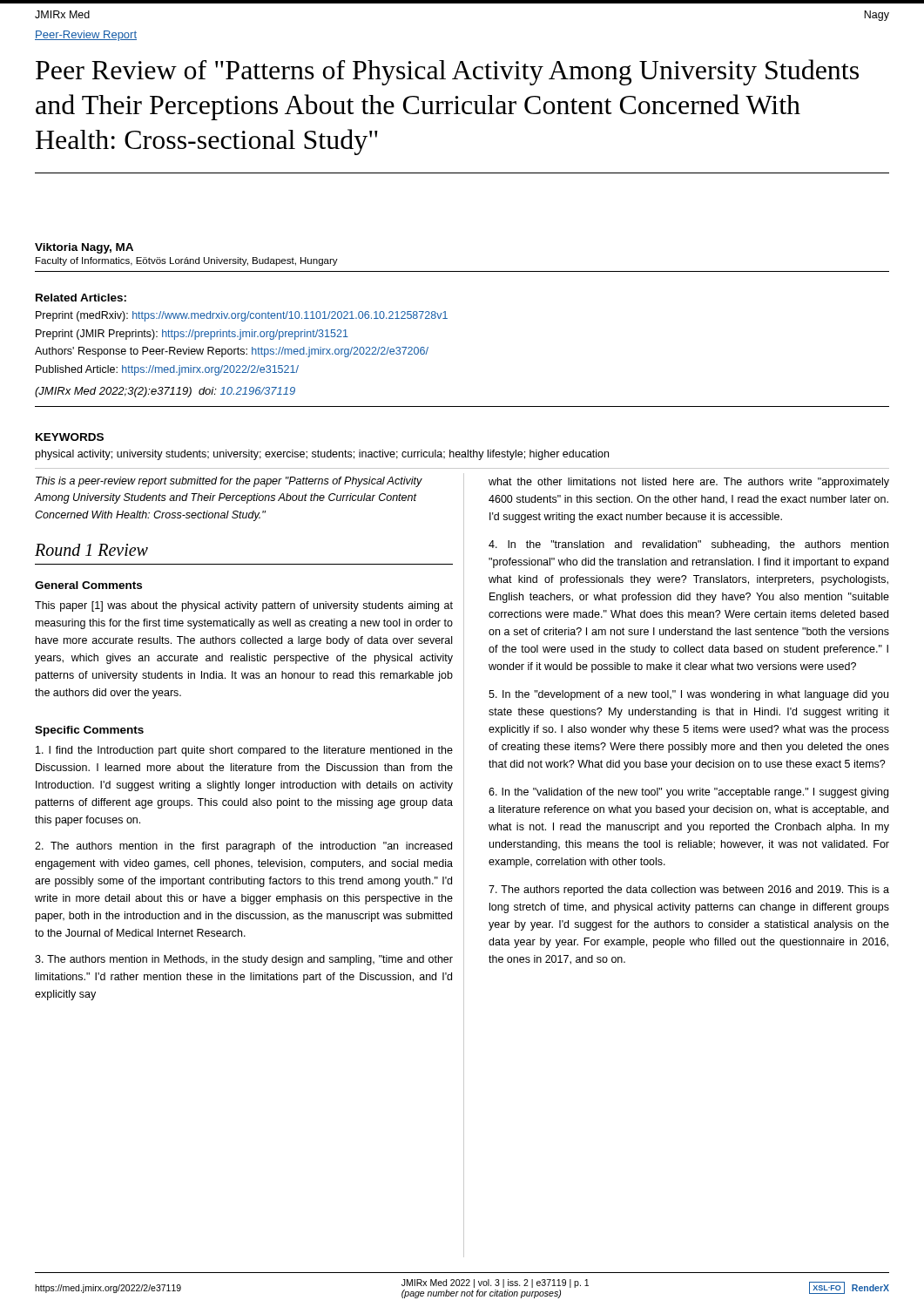Click where it says "Specific Comments"

point(89,730)
